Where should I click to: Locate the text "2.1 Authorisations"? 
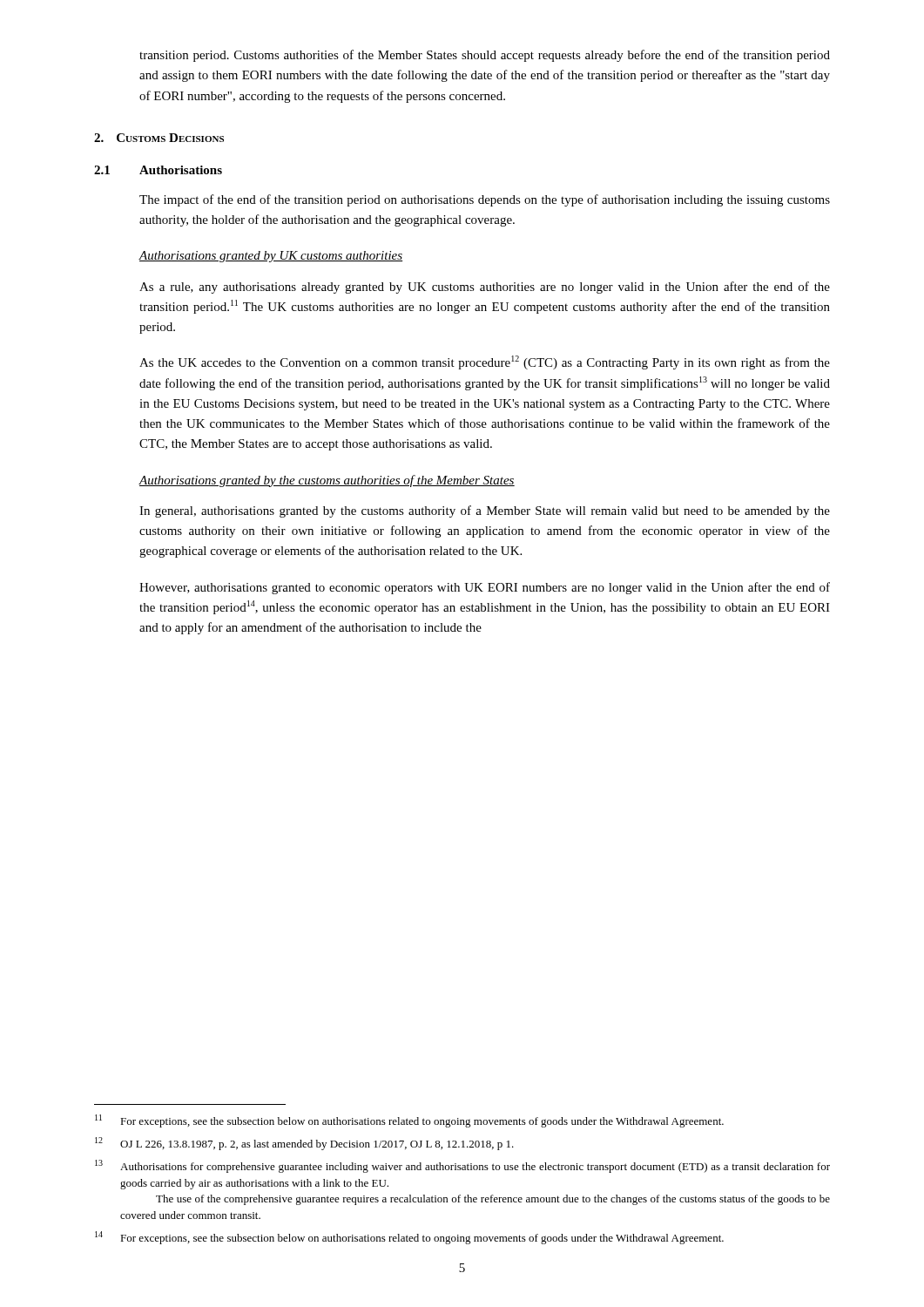tap(158, 170)
